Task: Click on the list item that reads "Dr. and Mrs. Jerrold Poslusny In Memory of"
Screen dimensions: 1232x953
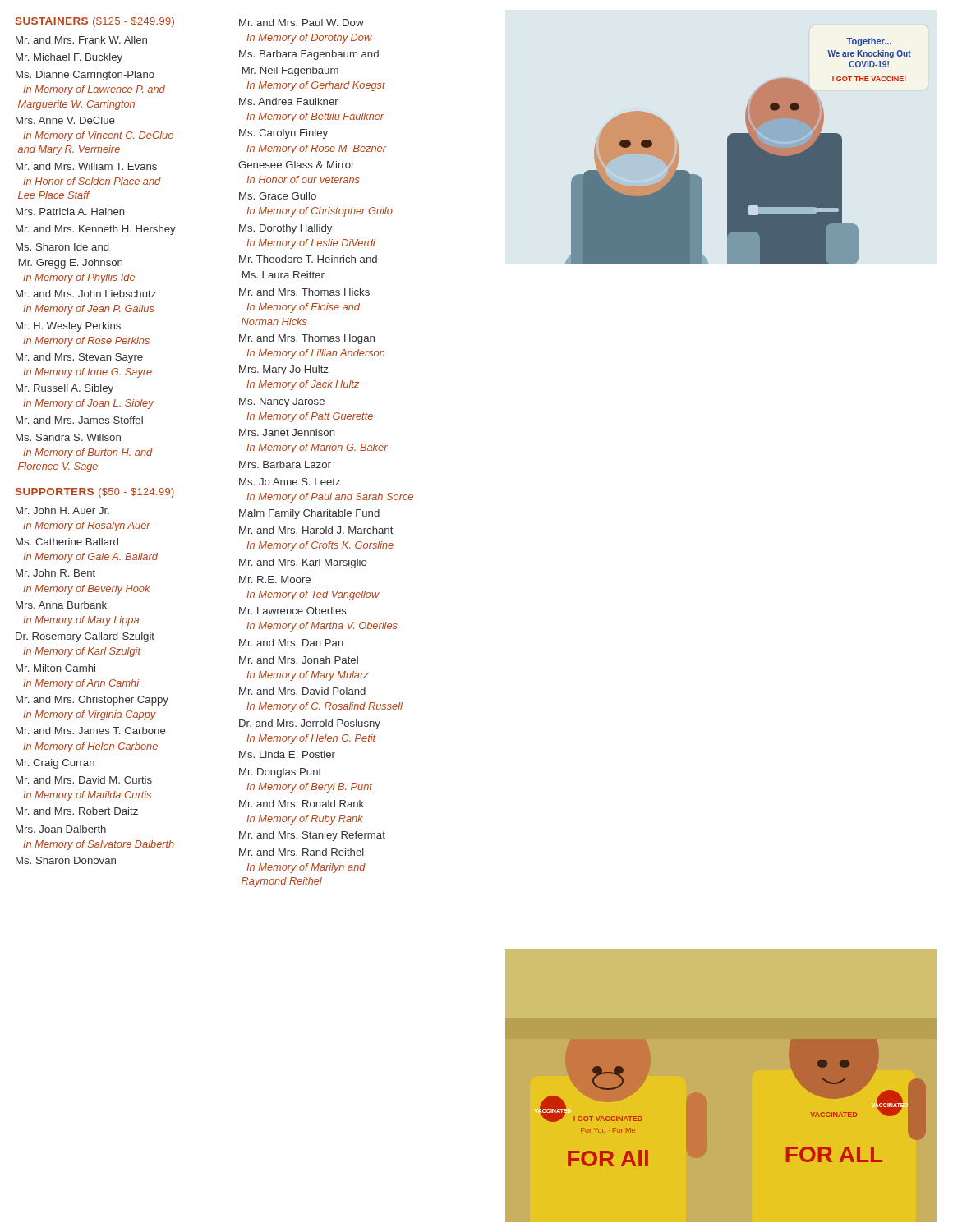Action: point(309,730)
